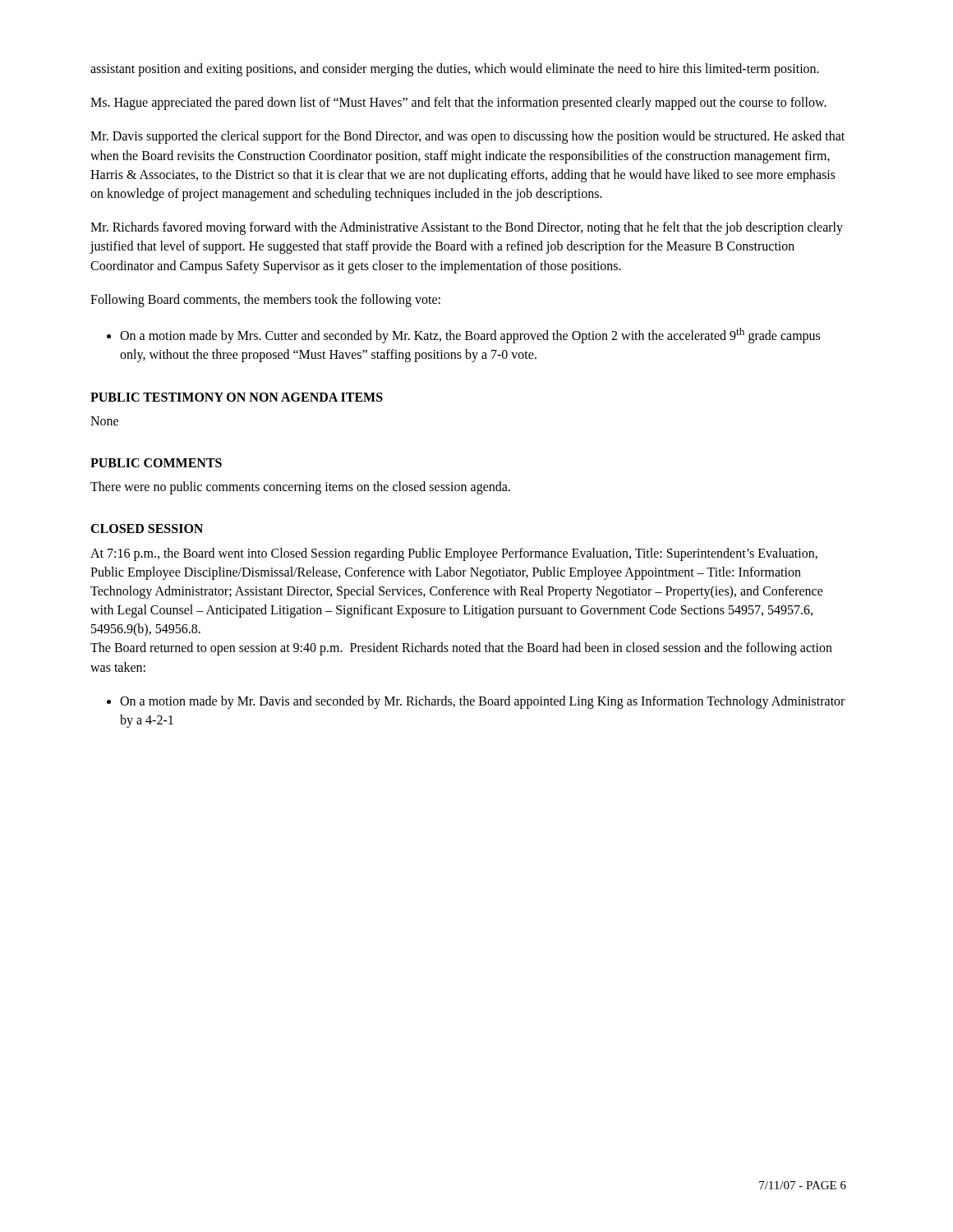Screen dimensions: 1232x953
Task: Locate the text block with the text "Following Board comments, the members took"
Action: [266, 299]
